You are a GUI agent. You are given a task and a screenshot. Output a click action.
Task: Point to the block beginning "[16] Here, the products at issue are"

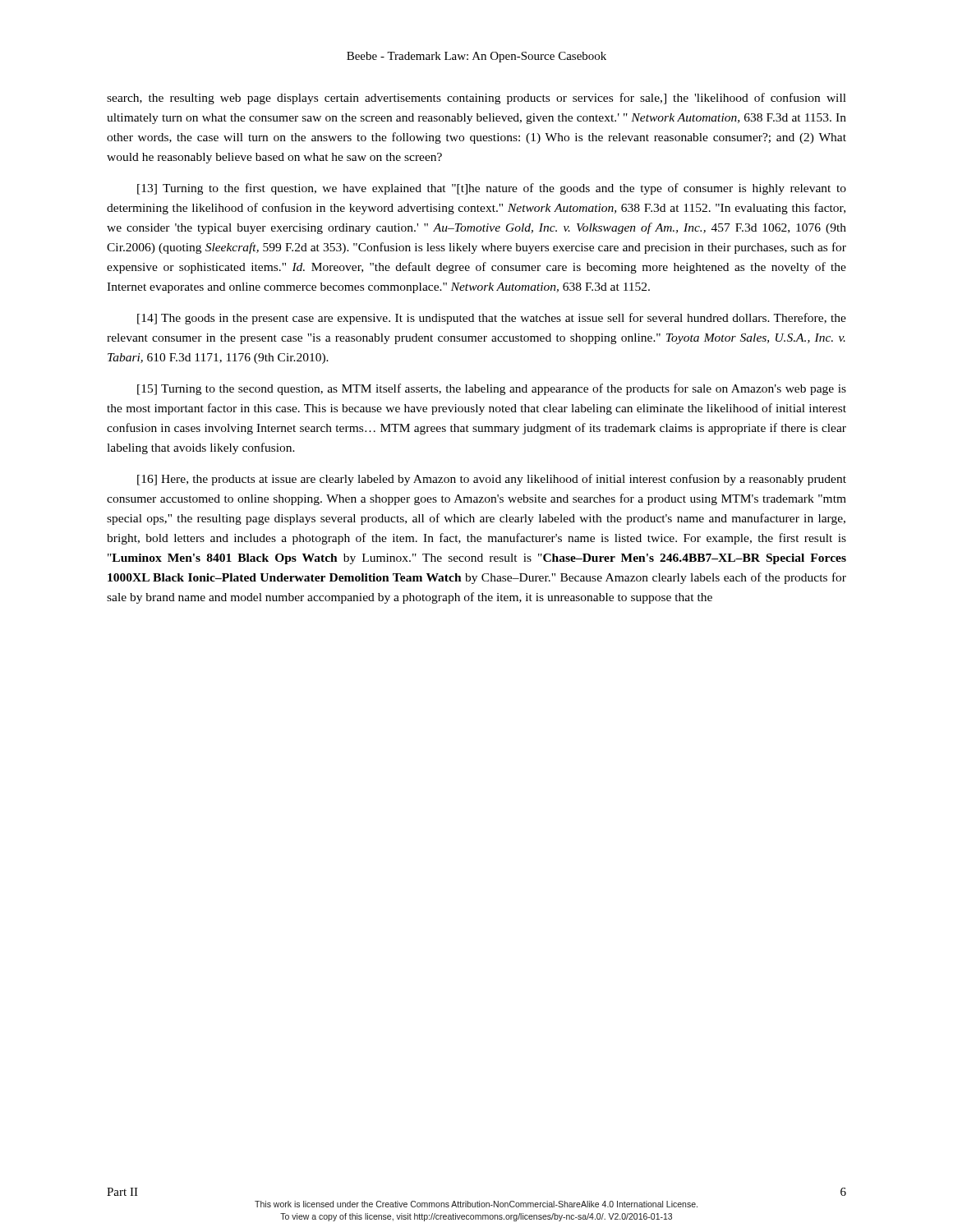pos(476,538)
